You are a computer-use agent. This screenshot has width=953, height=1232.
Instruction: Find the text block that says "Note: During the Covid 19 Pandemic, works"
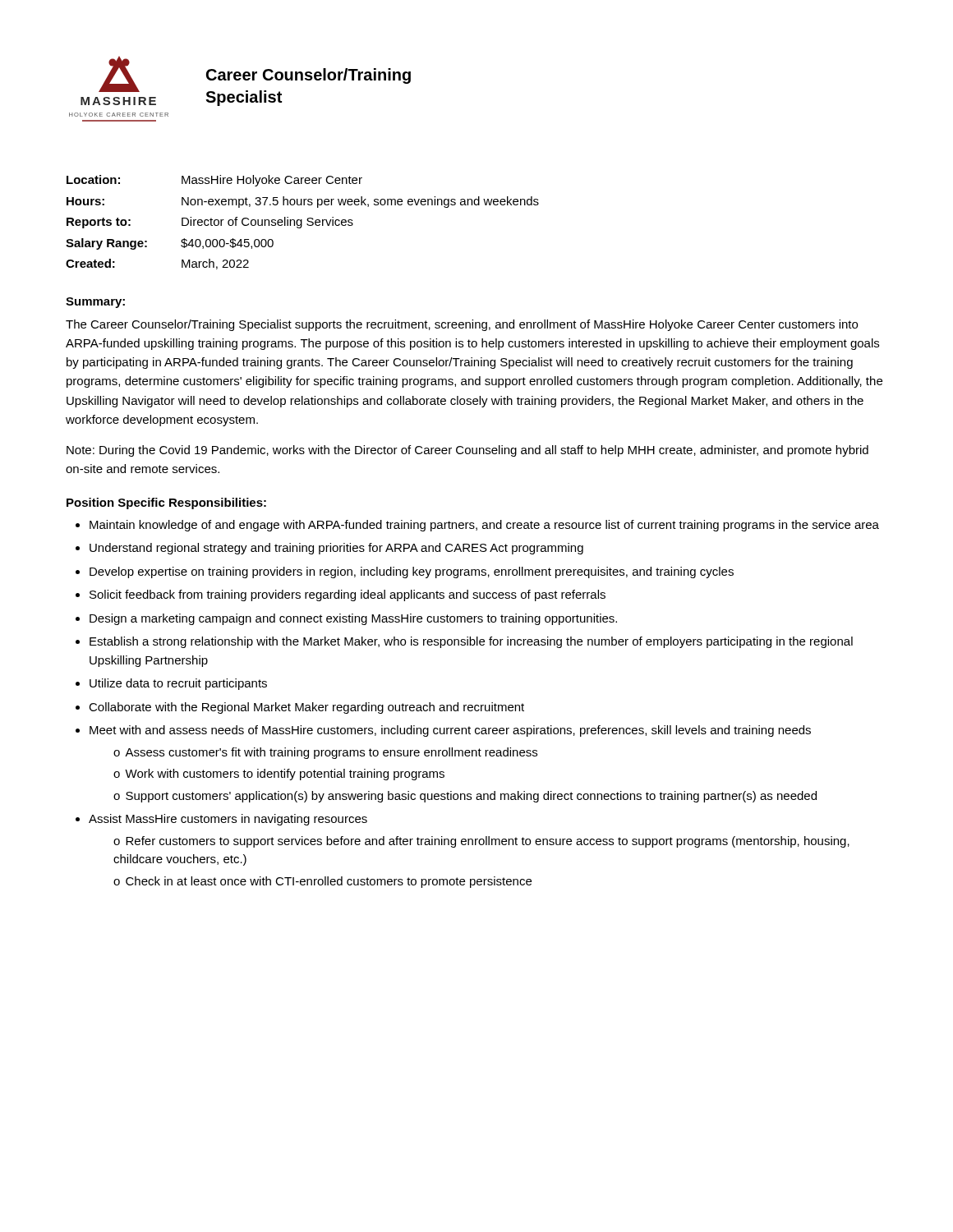[x=467, y=459]
